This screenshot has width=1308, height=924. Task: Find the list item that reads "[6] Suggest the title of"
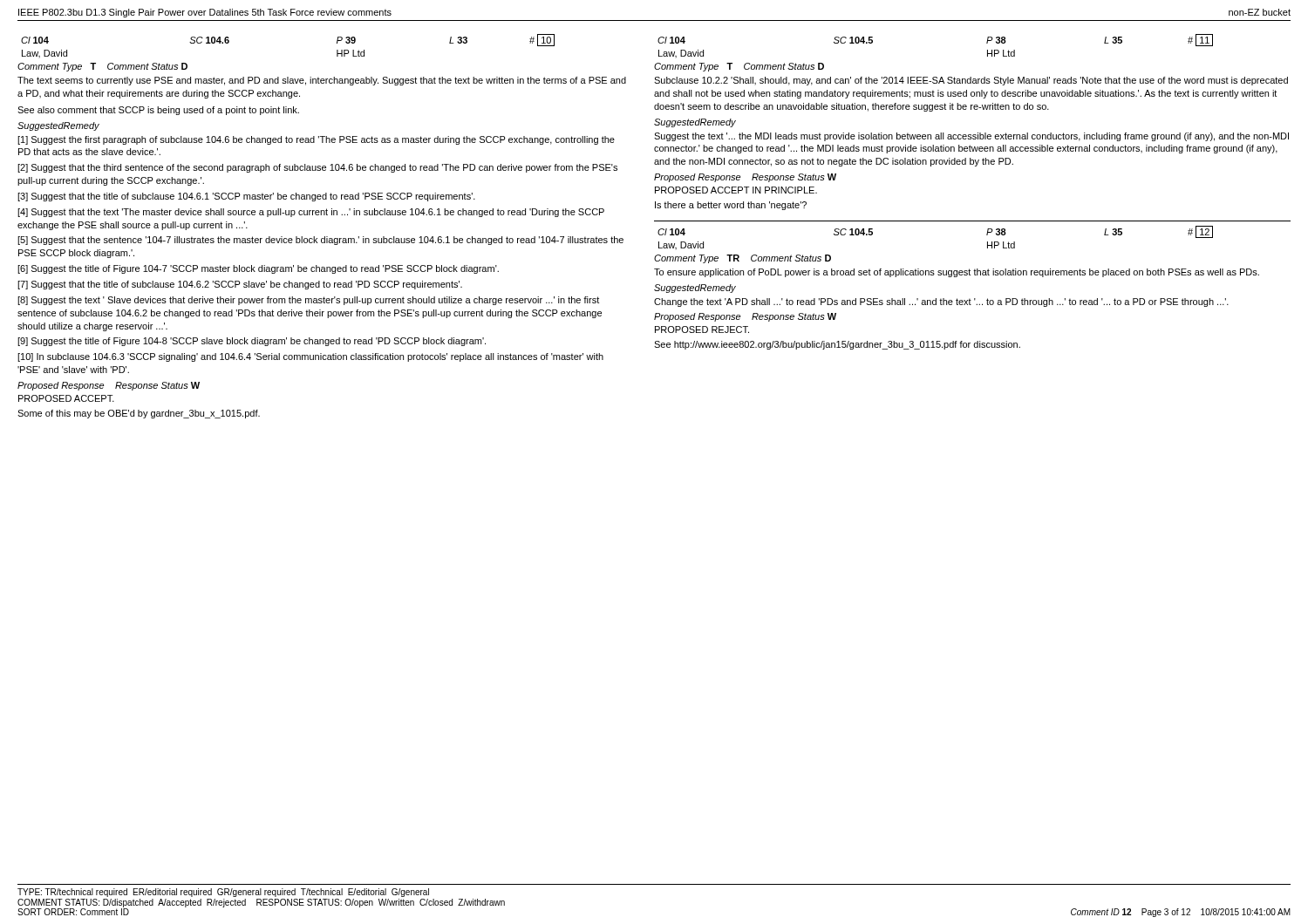(x=258, y=269)
